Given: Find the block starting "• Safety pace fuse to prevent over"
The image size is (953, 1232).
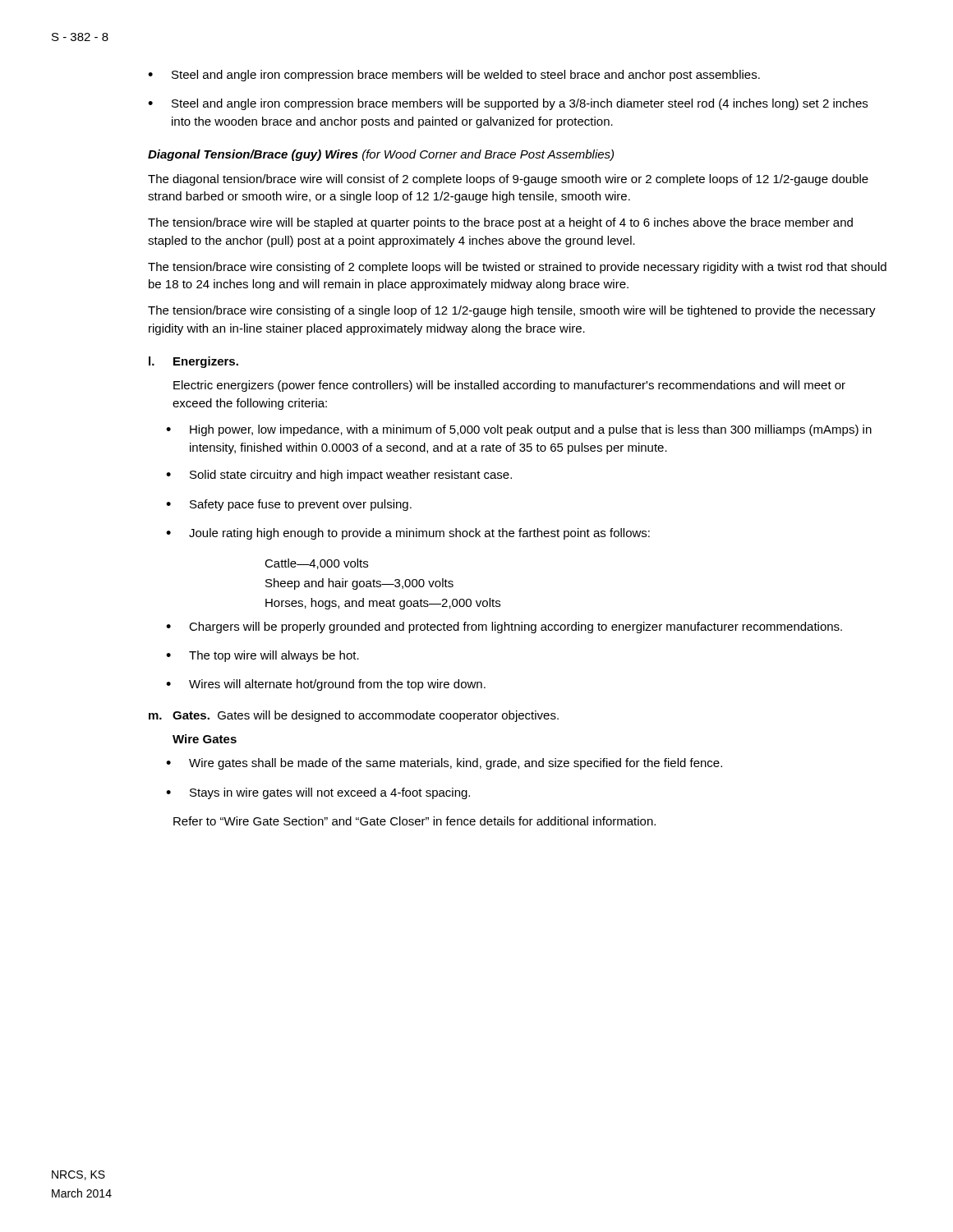Looking at the screenshot, I should [x=289, y=505].
